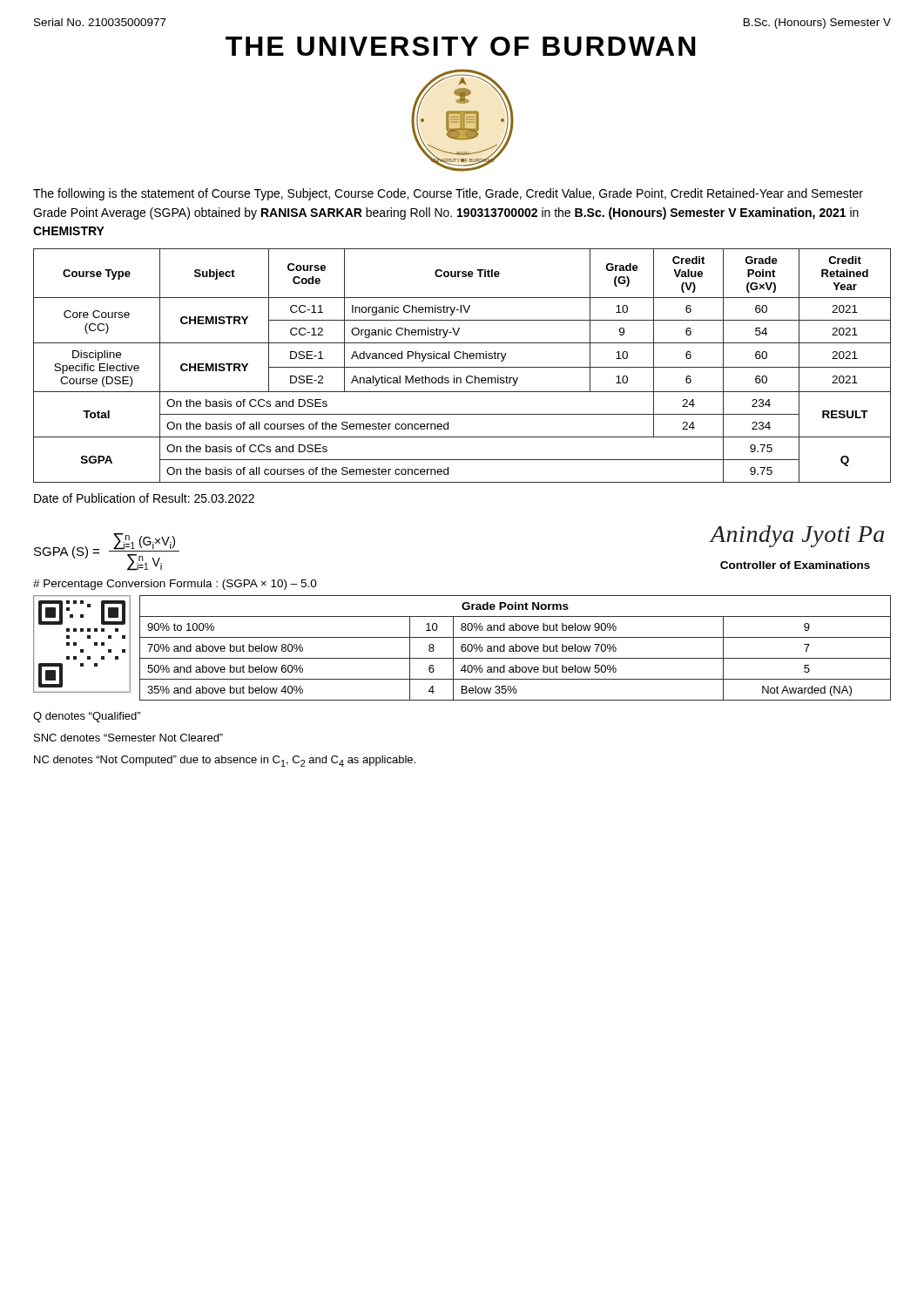924x1307 pixels.
Task: Select the logo
Action: (x=462, y=122)
